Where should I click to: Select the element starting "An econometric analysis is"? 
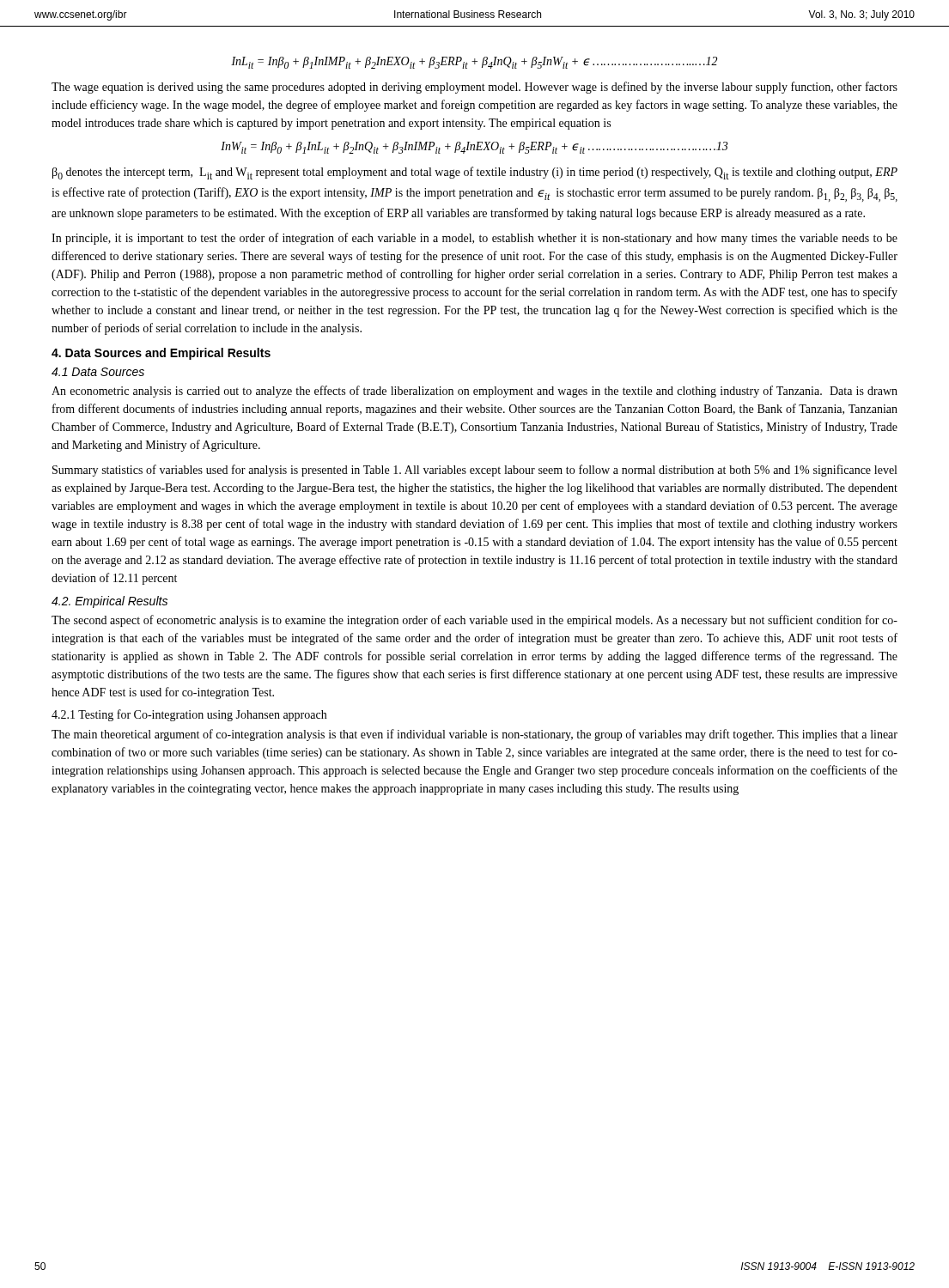474,418
